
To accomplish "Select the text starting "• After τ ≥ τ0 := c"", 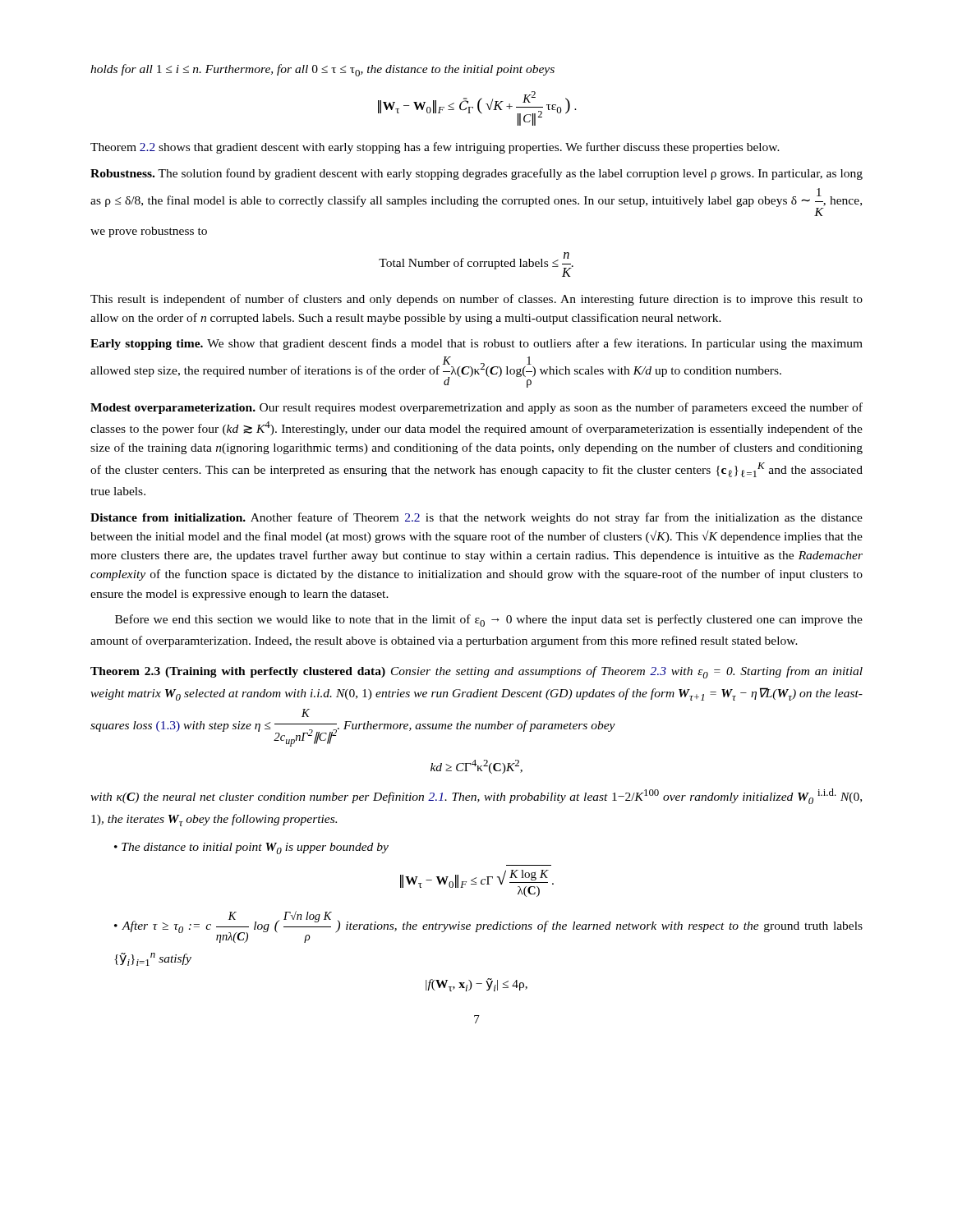I will (x=488, y=939).
